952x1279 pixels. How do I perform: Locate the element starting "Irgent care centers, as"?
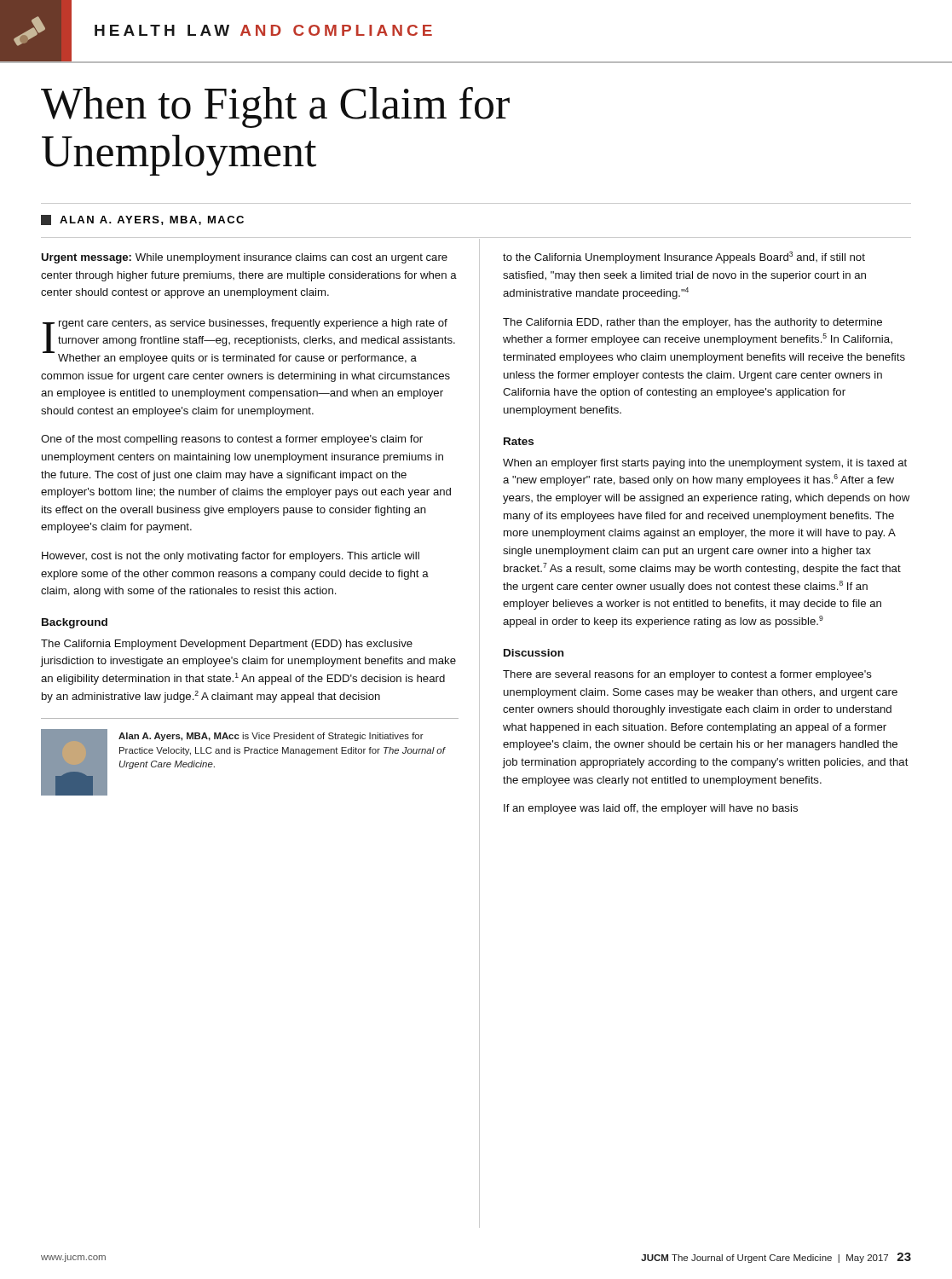coord(248,366)
